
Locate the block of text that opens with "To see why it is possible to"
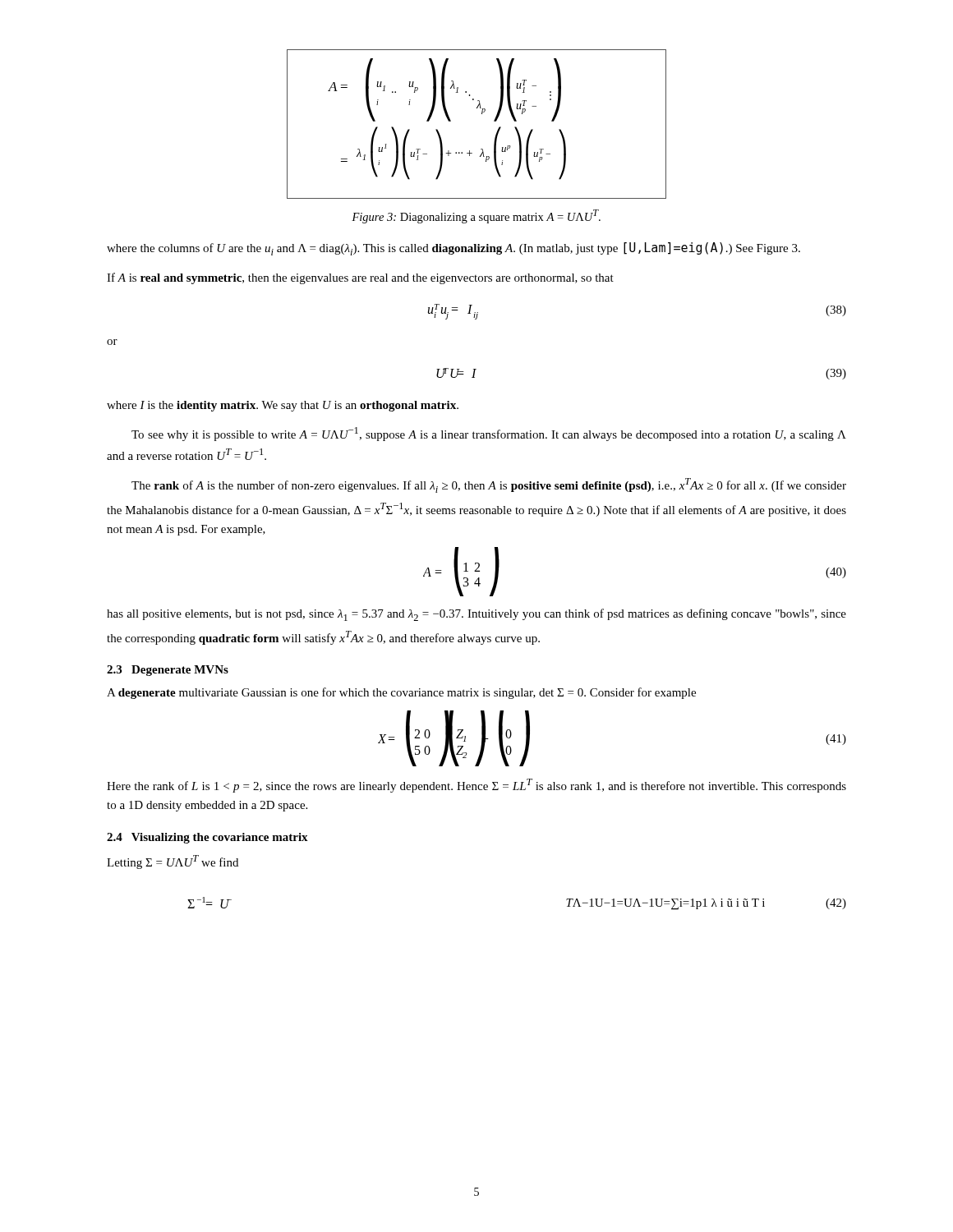[x=476, y=444]
